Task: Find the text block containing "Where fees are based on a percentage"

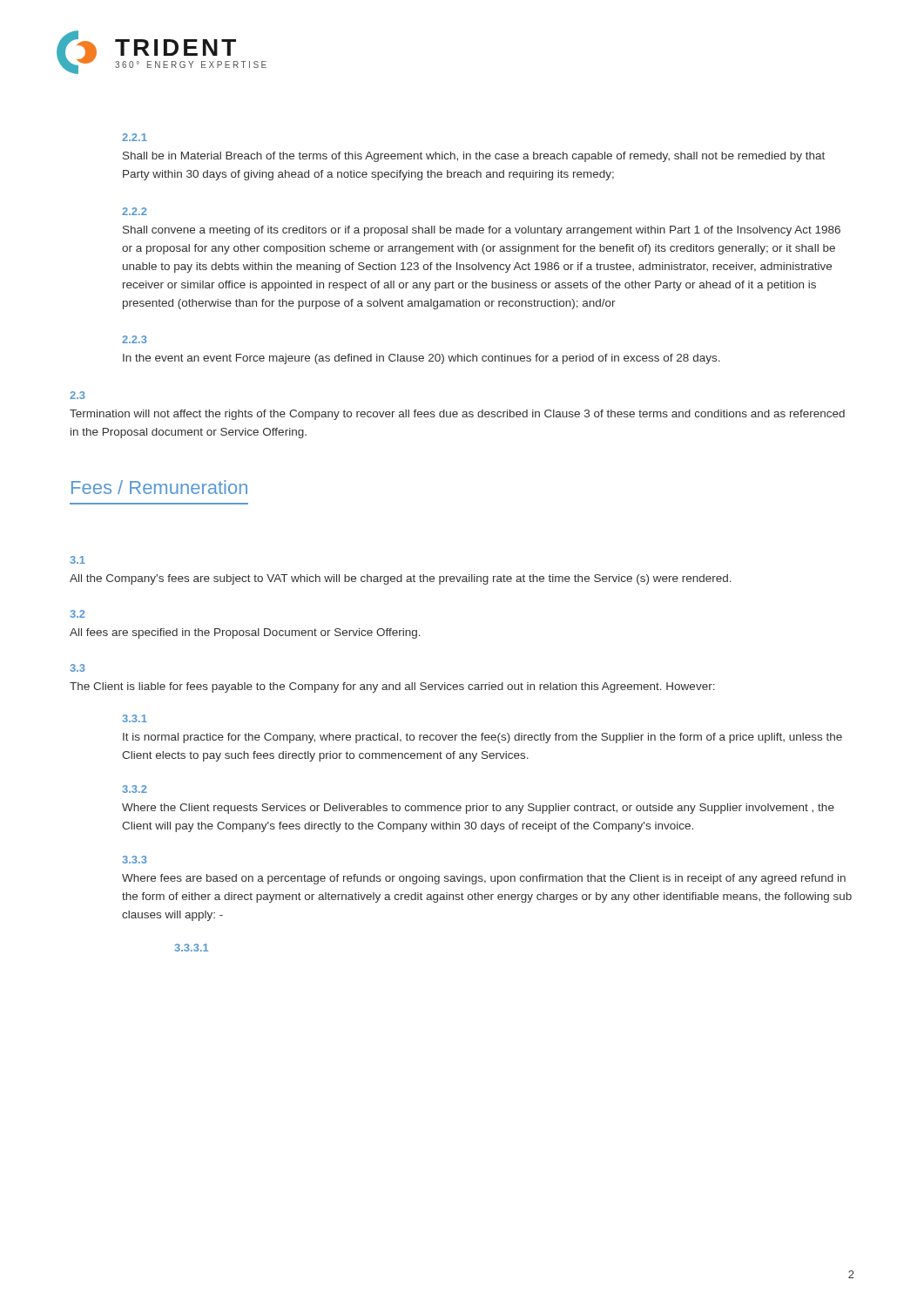Action: click(487, 896)
